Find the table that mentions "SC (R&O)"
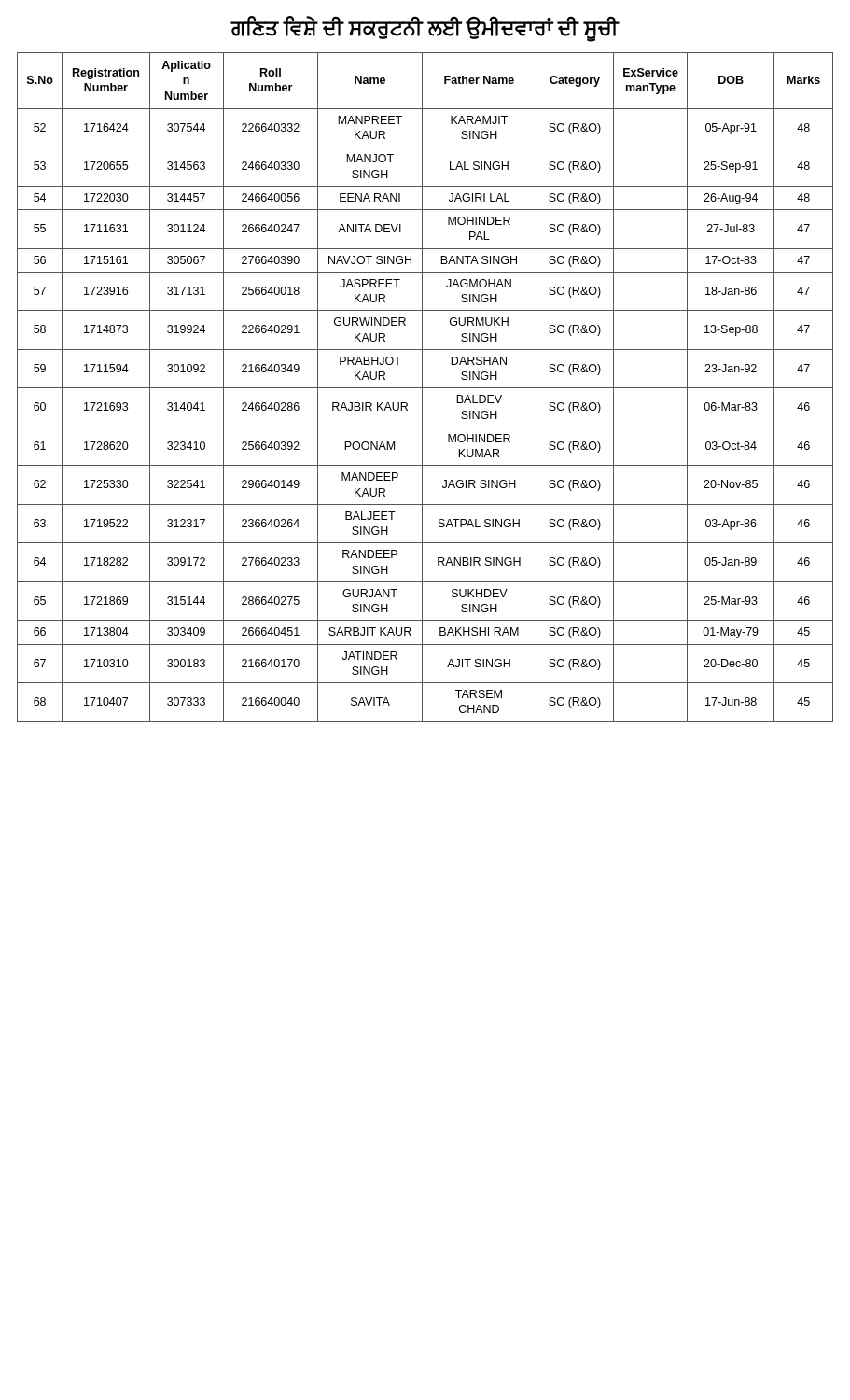The image size is (850, 1400). click(425, 387)
